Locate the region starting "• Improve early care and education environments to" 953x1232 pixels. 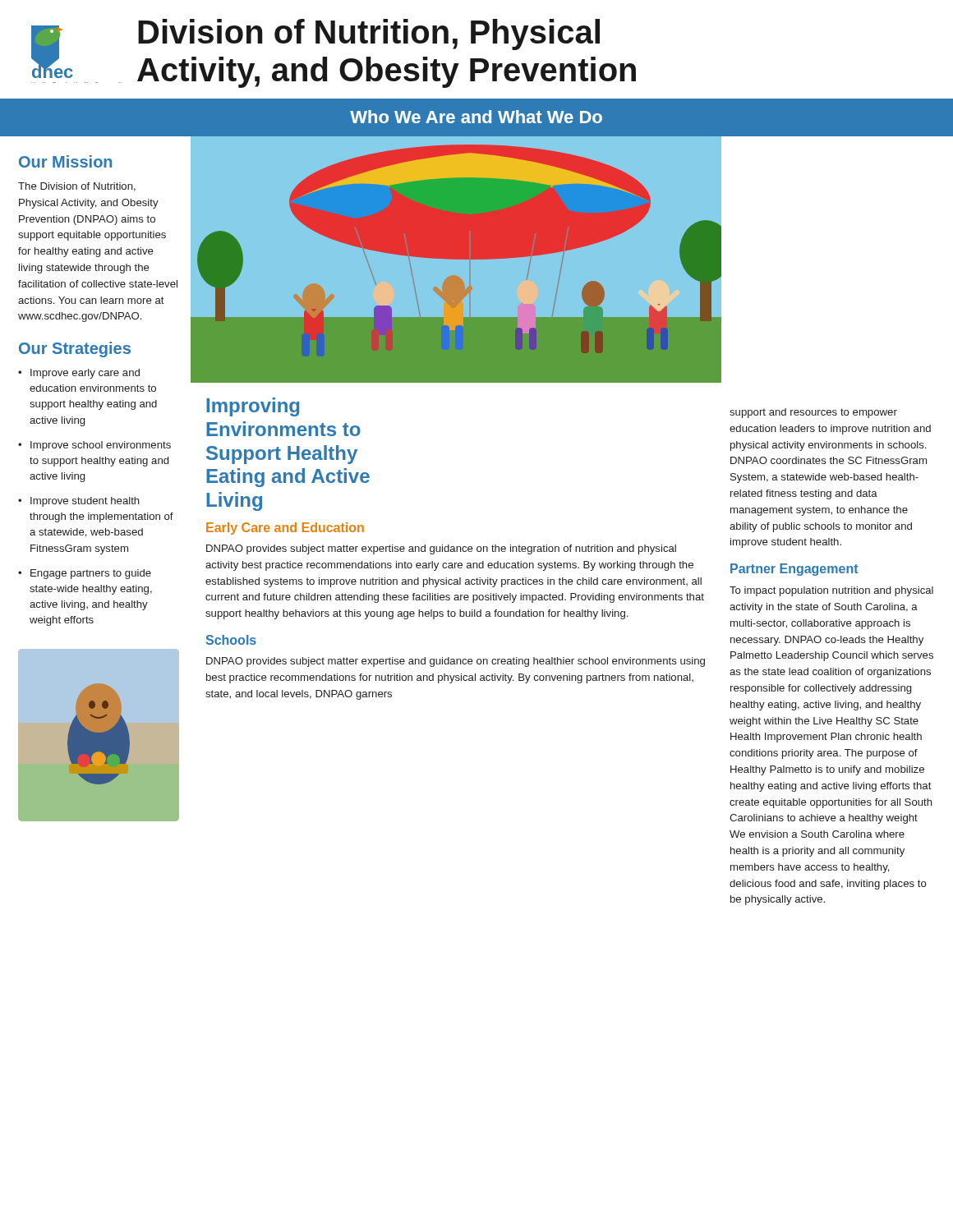88,395
